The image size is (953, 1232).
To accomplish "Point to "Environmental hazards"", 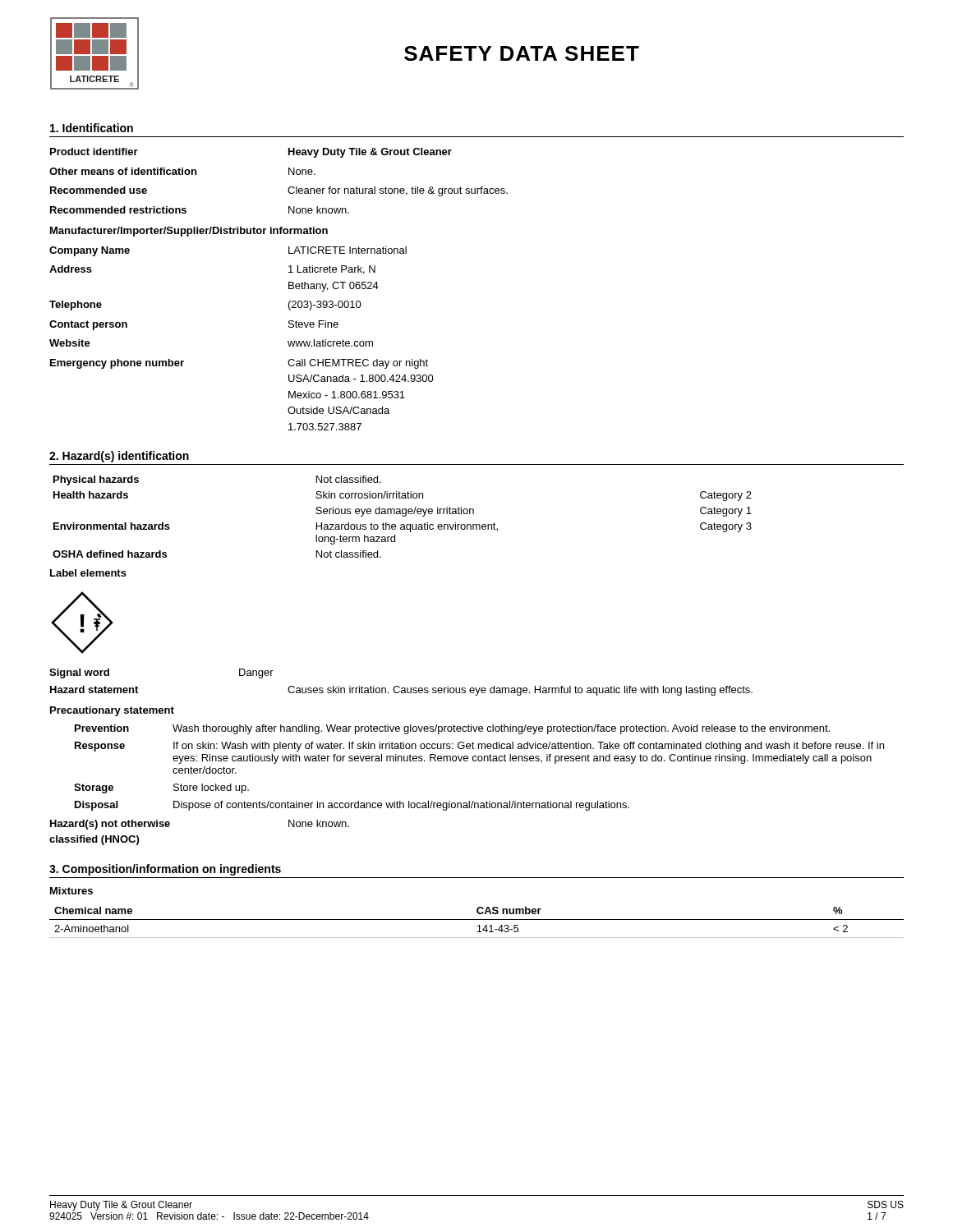I will pyautogui.click(x=111, y=526).
